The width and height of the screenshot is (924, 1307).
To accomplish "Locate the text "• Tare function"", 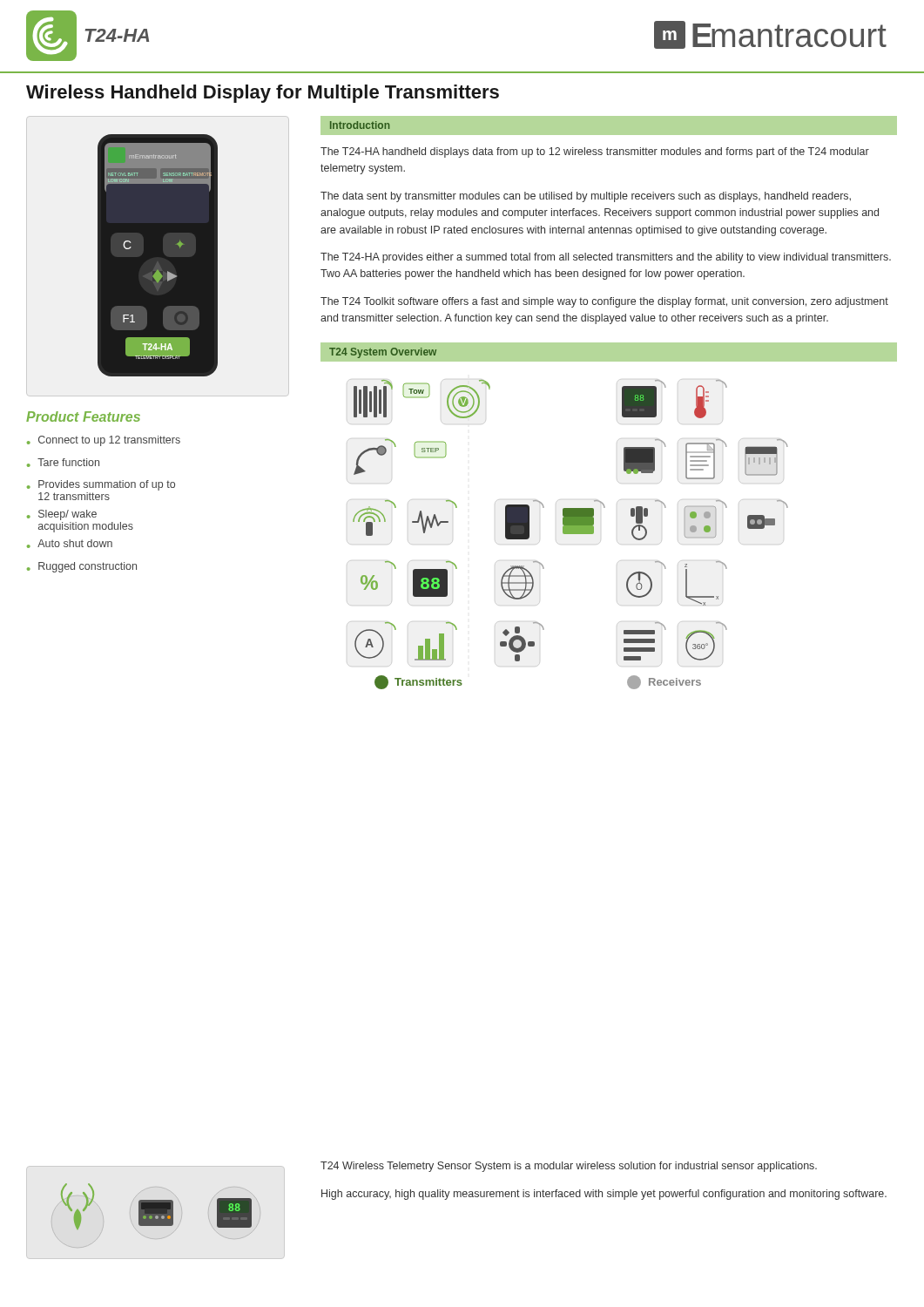I will point(63,465).
